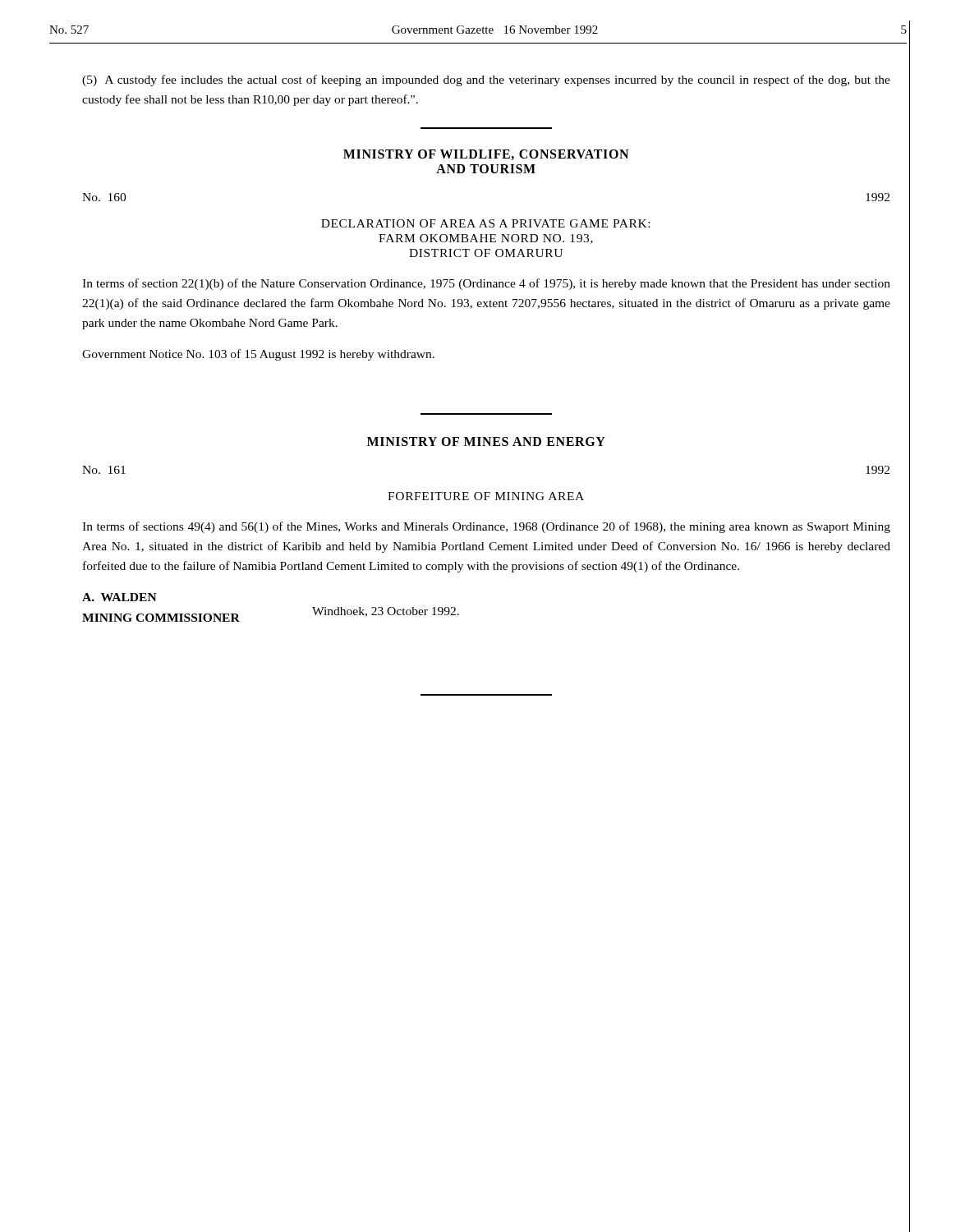Click on the text starting "Government Notice No. 103 of 15 August 1992"
The image size is (956, 1232).
tap(259, 354)
